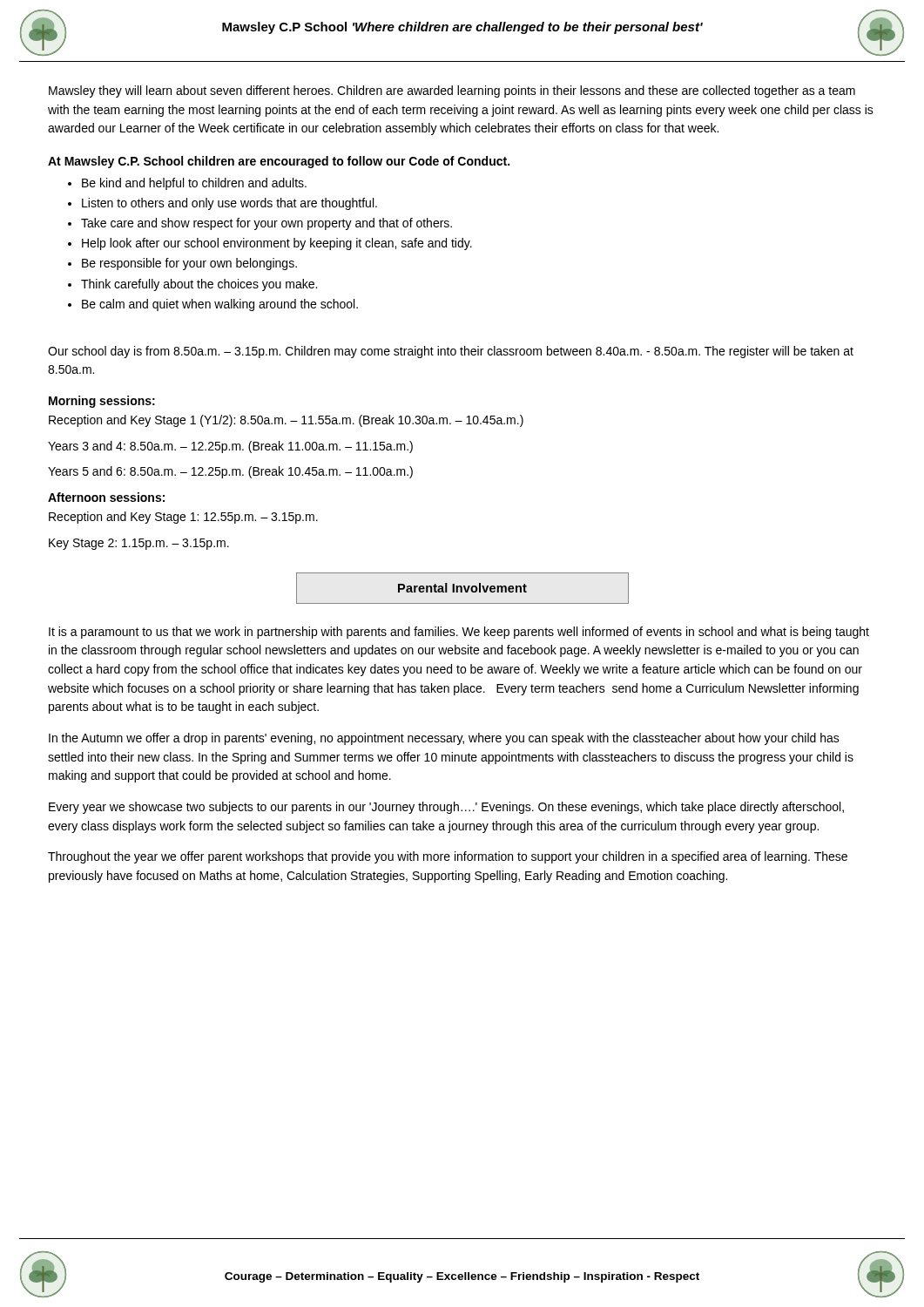924x1307 pixels.
Task: Find the list item that reads "Be calm and quiet when"
Action: 220,304
